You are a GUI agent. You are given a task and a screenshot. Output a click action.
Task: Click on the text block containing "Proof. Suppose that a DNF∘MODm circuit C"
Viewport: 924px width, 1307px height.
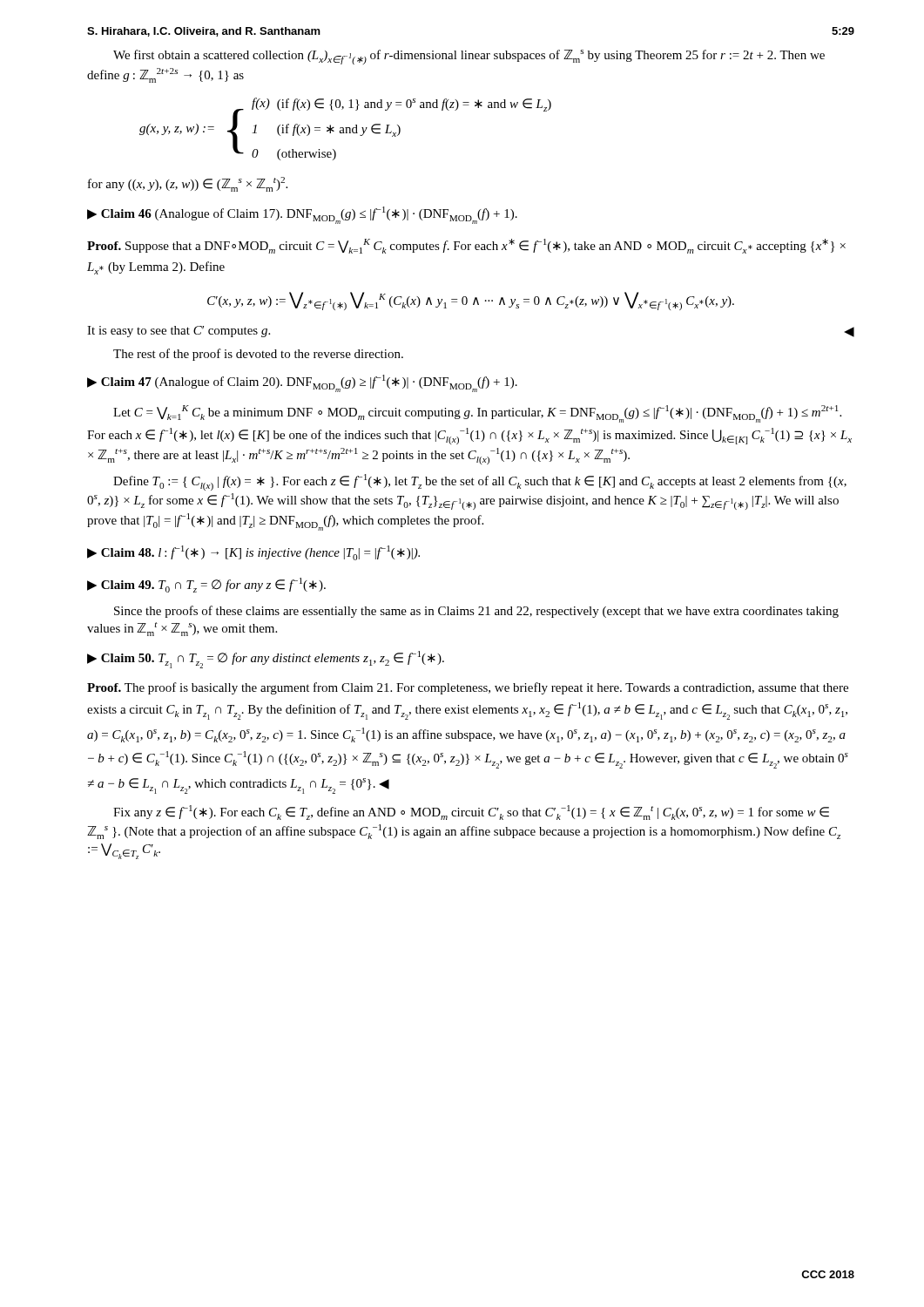[x=467, y=256]
